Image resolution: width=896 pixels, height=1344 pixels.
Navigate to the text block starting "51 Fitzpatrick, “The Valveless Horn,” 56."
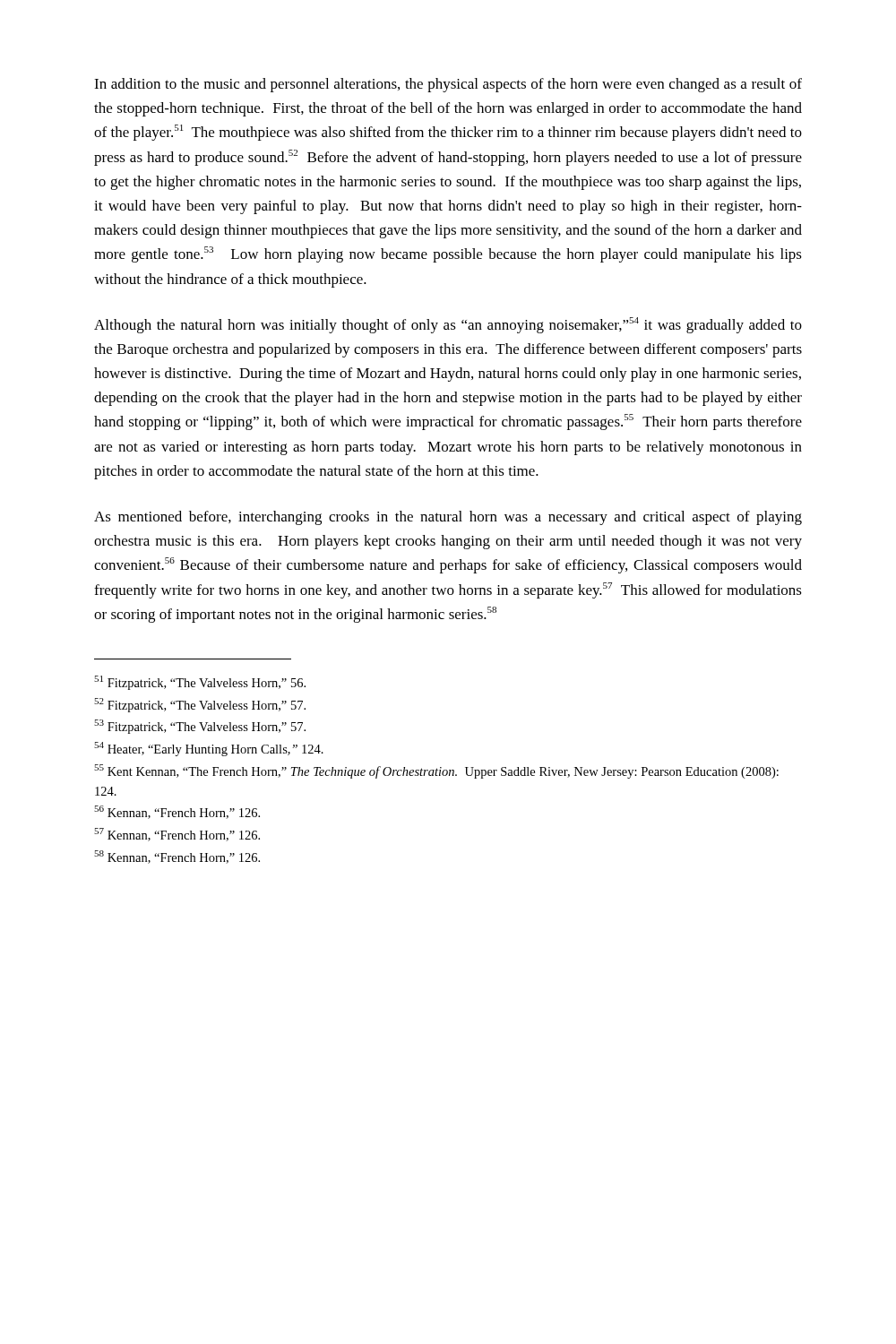(x=200, y=682)
